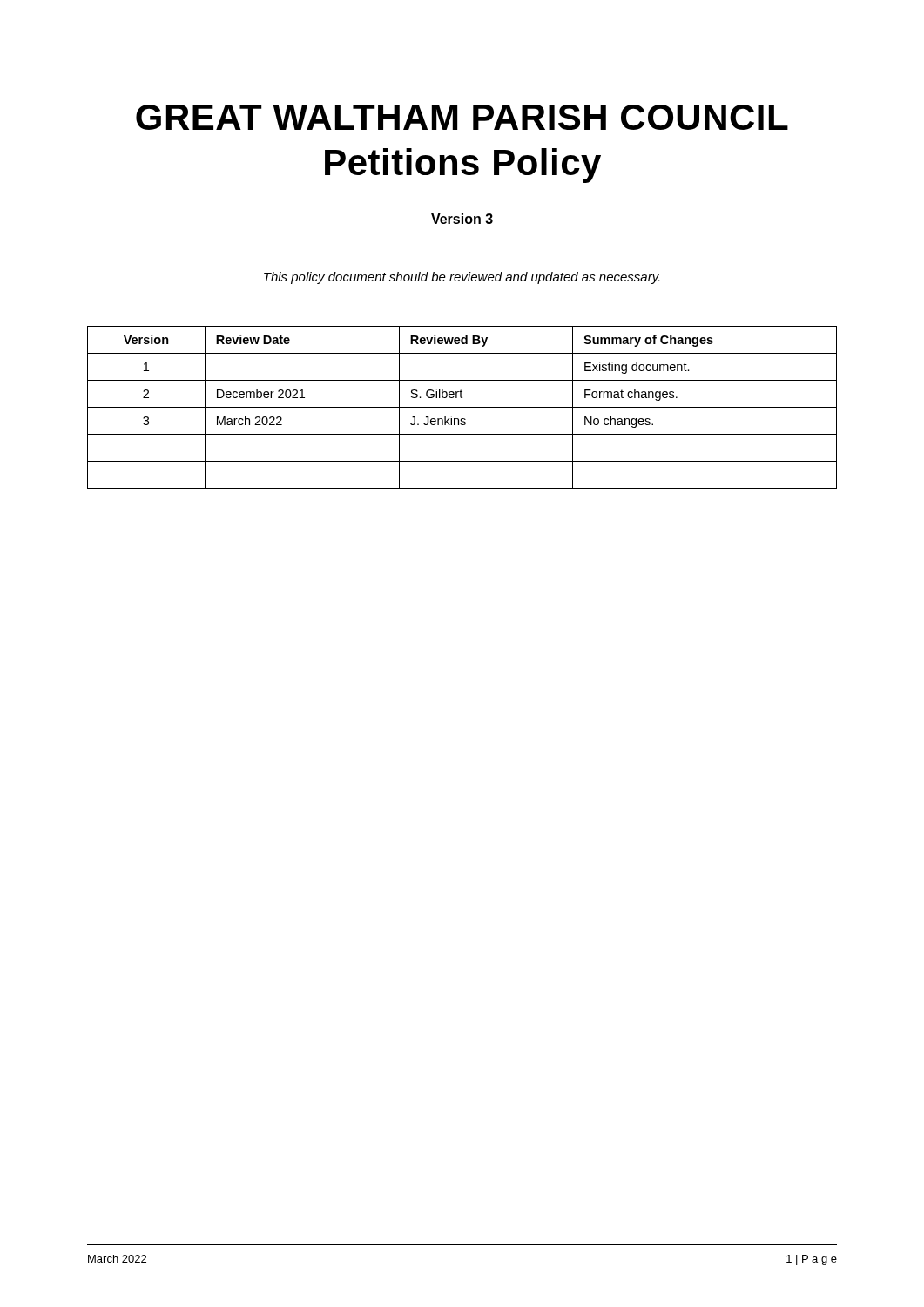Locate the table with the text "Format changes."
The height and width of the screenshot is (1307, 924).
click(x=462, y=407)
